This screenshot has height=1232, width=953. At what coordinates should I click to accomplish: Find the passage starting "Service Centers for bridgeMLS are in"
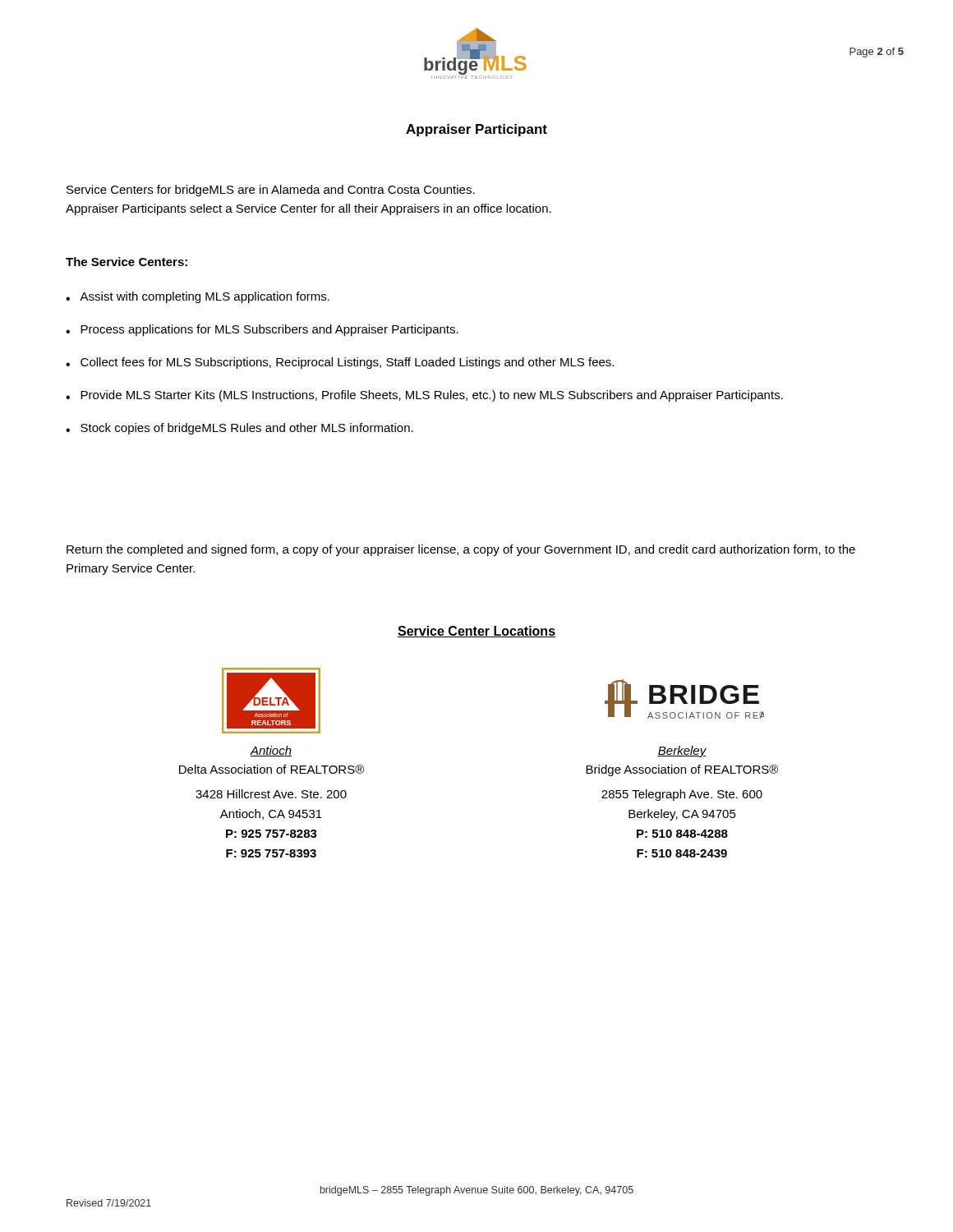(x=309, y=199)
